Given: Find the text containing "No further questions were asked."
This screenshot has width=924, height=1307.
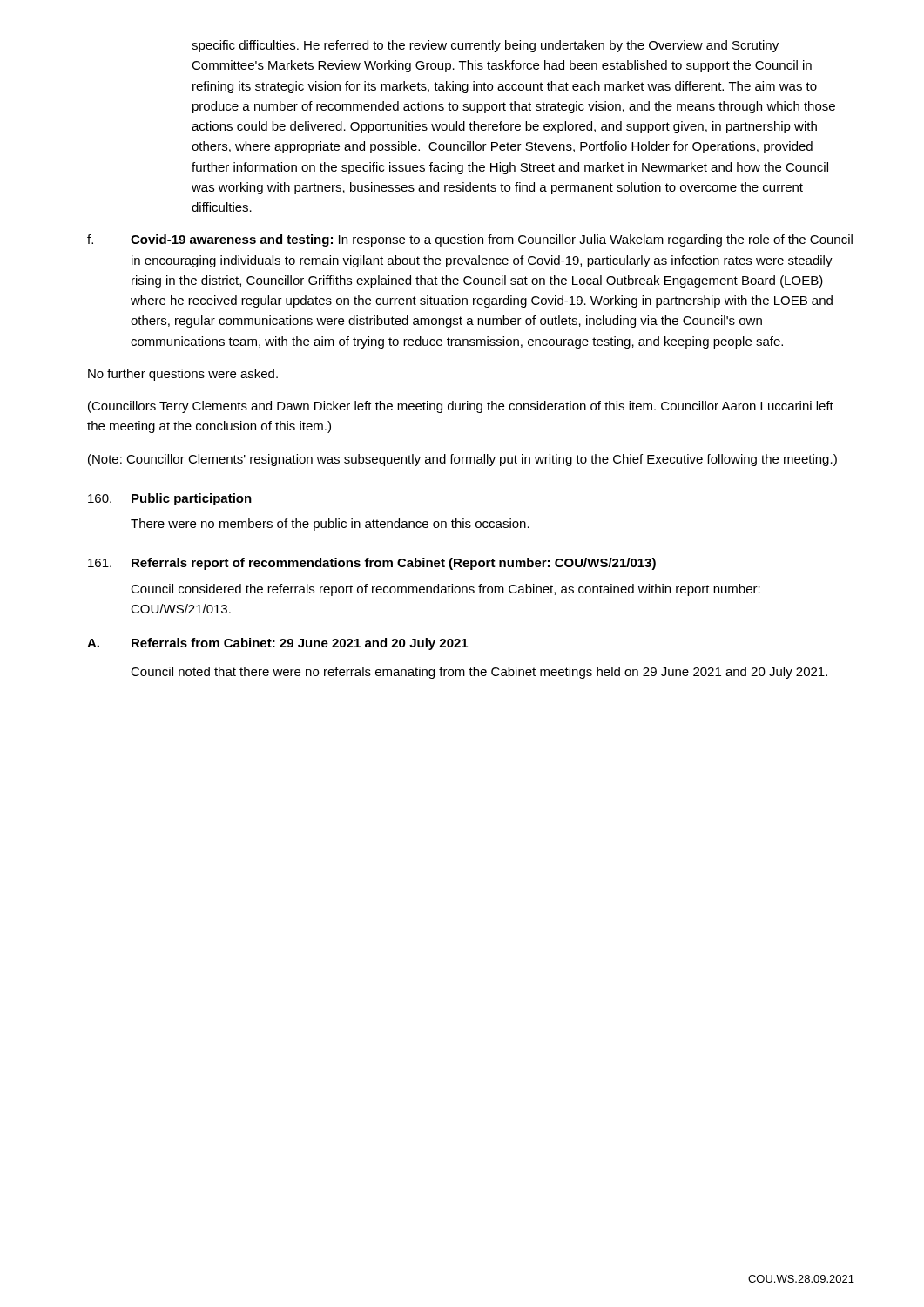Looking at the screenshot, I should [183, 373].
